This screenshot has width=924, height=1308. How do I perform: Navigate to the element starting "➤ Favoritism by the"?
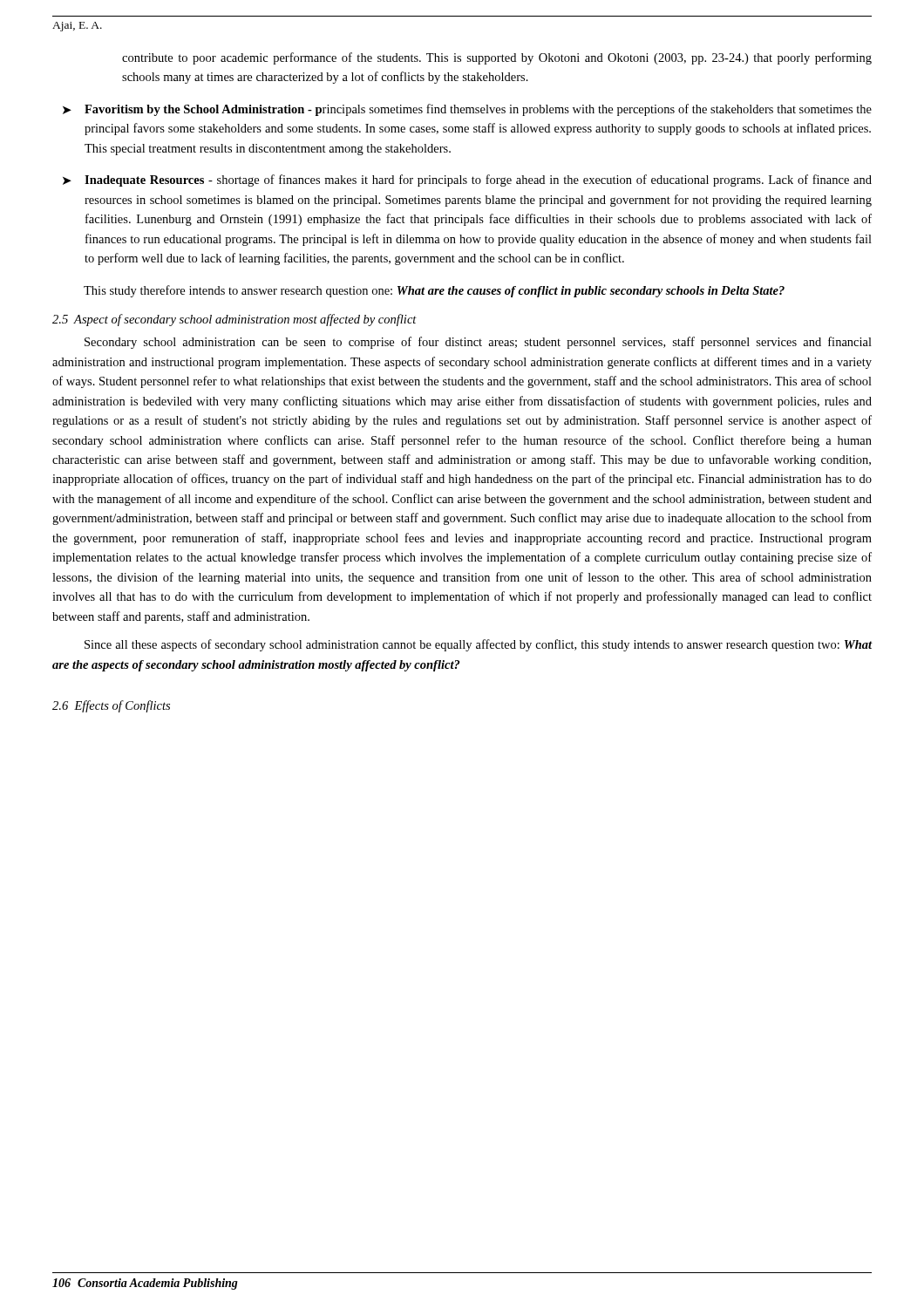tap(462, 129)
